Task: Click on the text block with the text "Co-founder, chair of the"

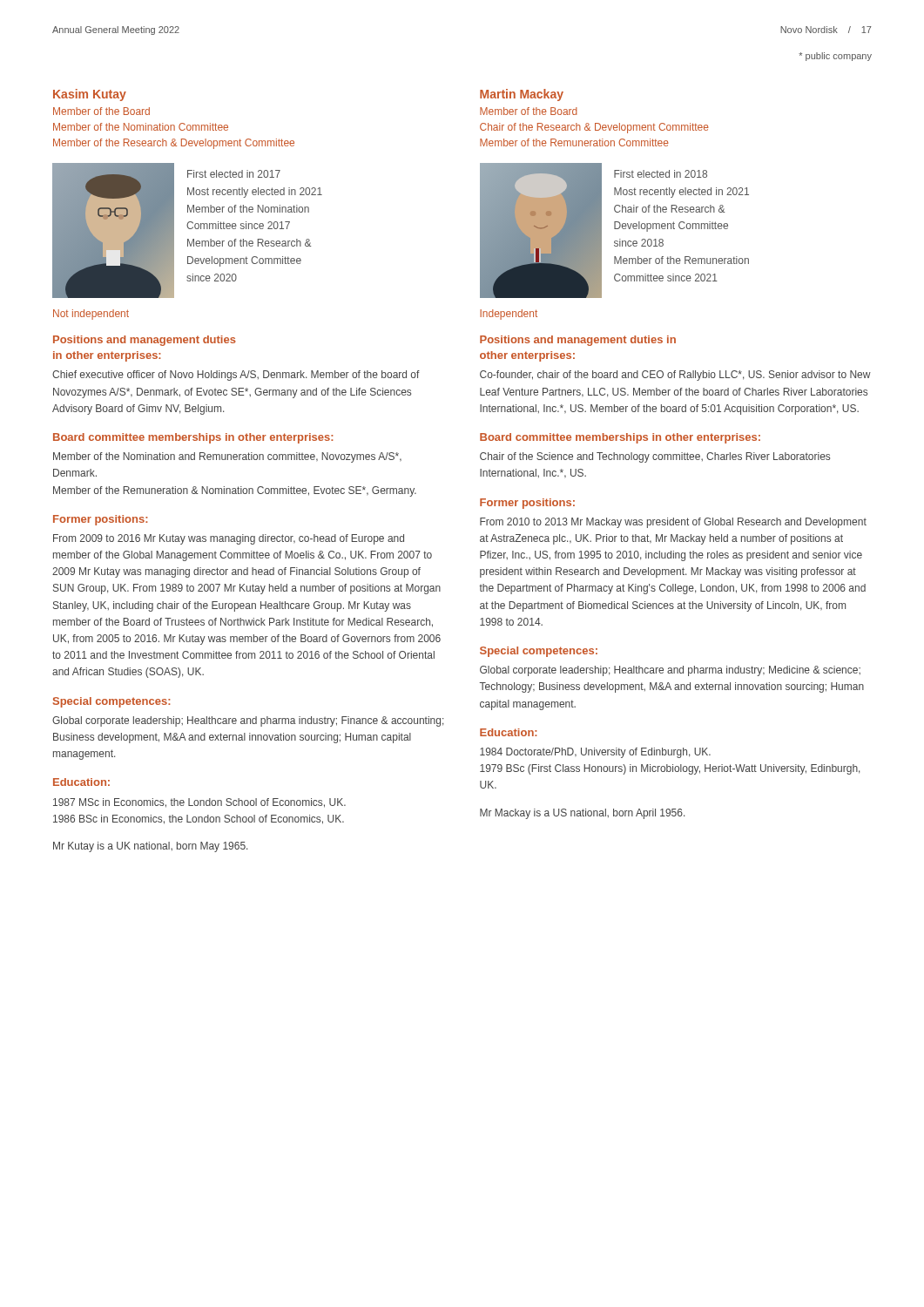Action: click(675, 392)
